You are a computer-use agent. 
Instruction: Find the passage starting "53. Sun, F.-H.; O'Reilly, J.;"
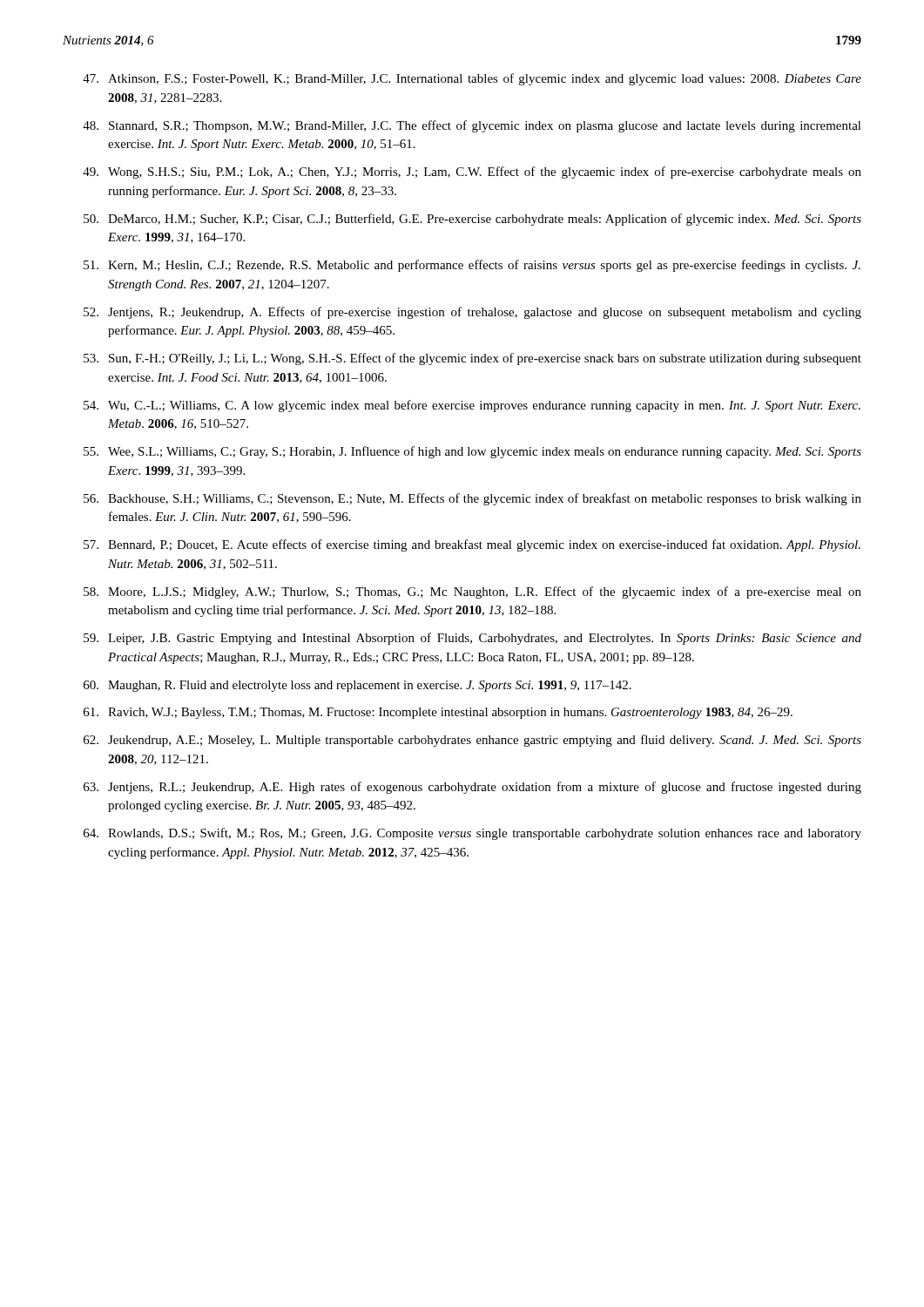462,368
